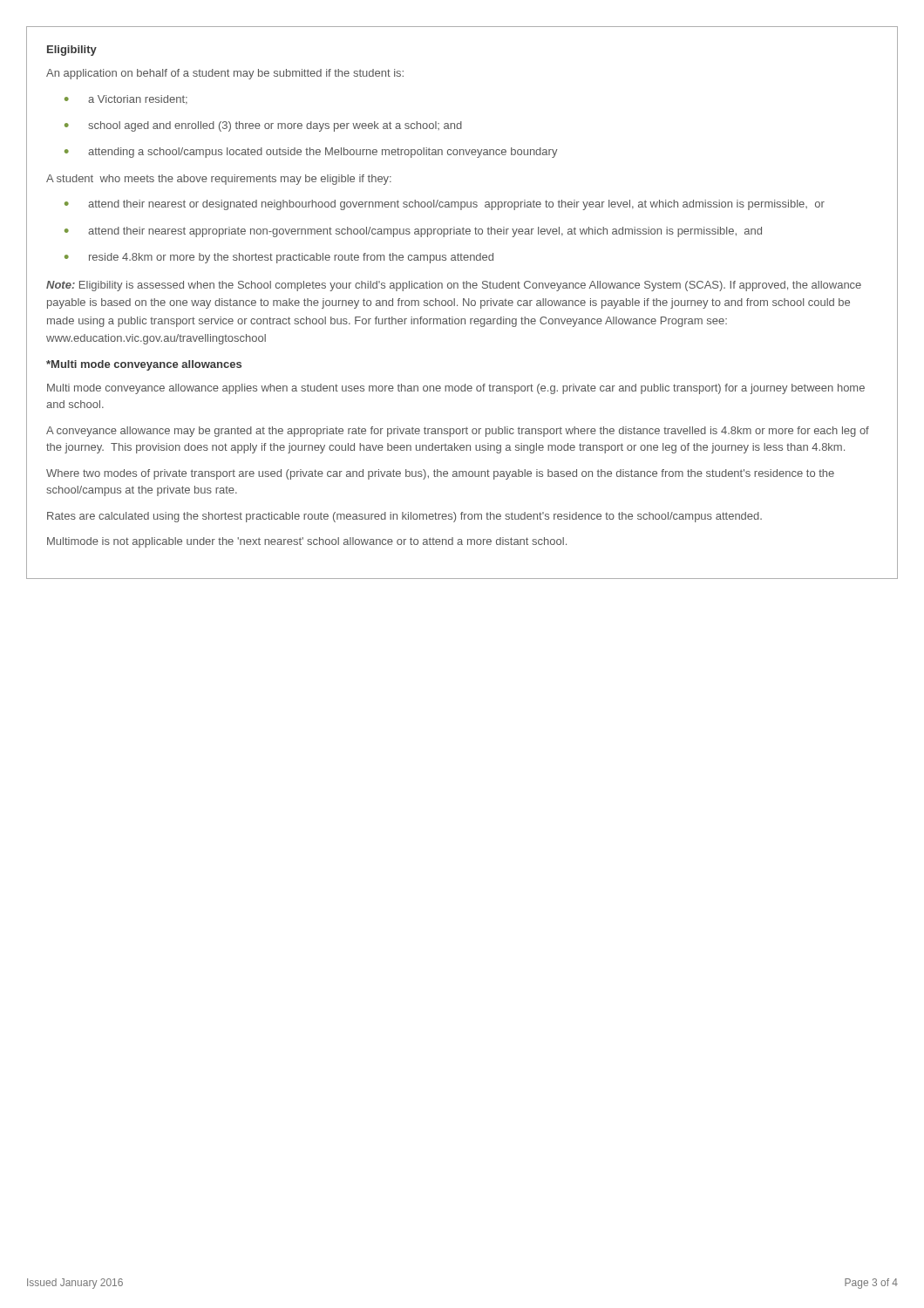The width and height of the screenshot is (924, 1308).
Task: Point to the block starting "*Multi mode conveyance"
Action: (144, 364)
